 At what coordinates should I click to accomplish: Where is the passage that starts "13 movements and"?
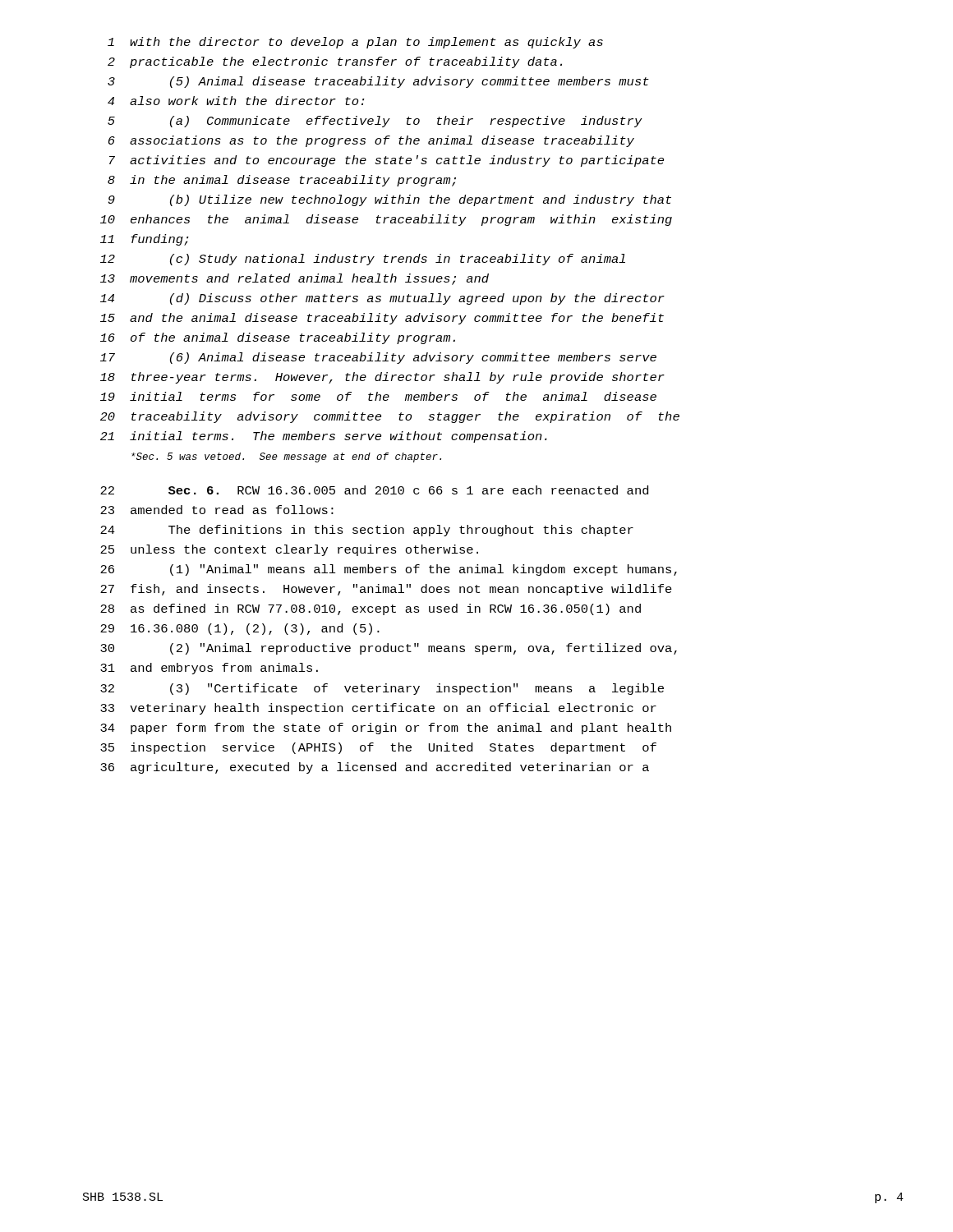tap(493, 279)
